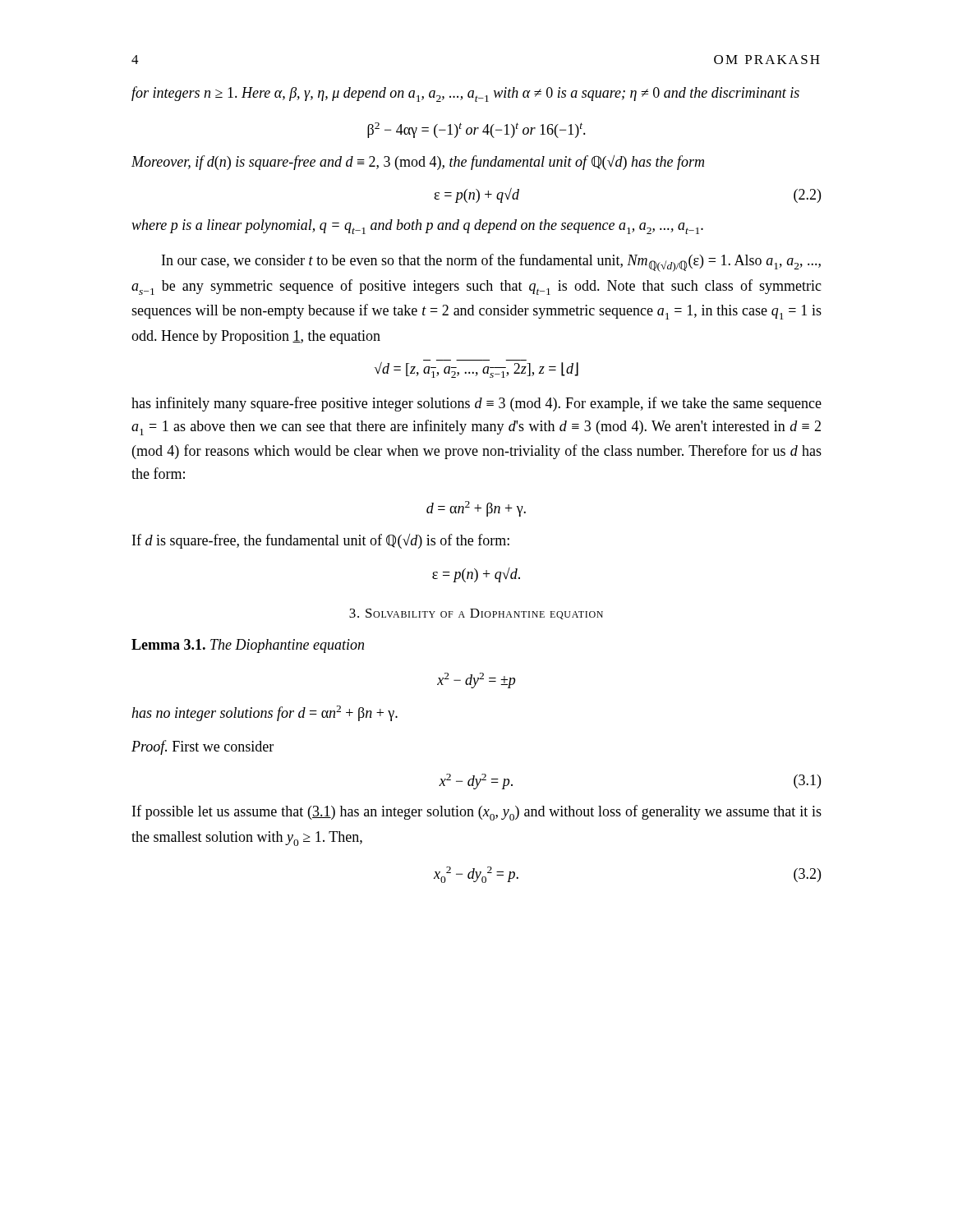
Task: Click on the text block containing "where p is a linear"
Action: point(476,227)
